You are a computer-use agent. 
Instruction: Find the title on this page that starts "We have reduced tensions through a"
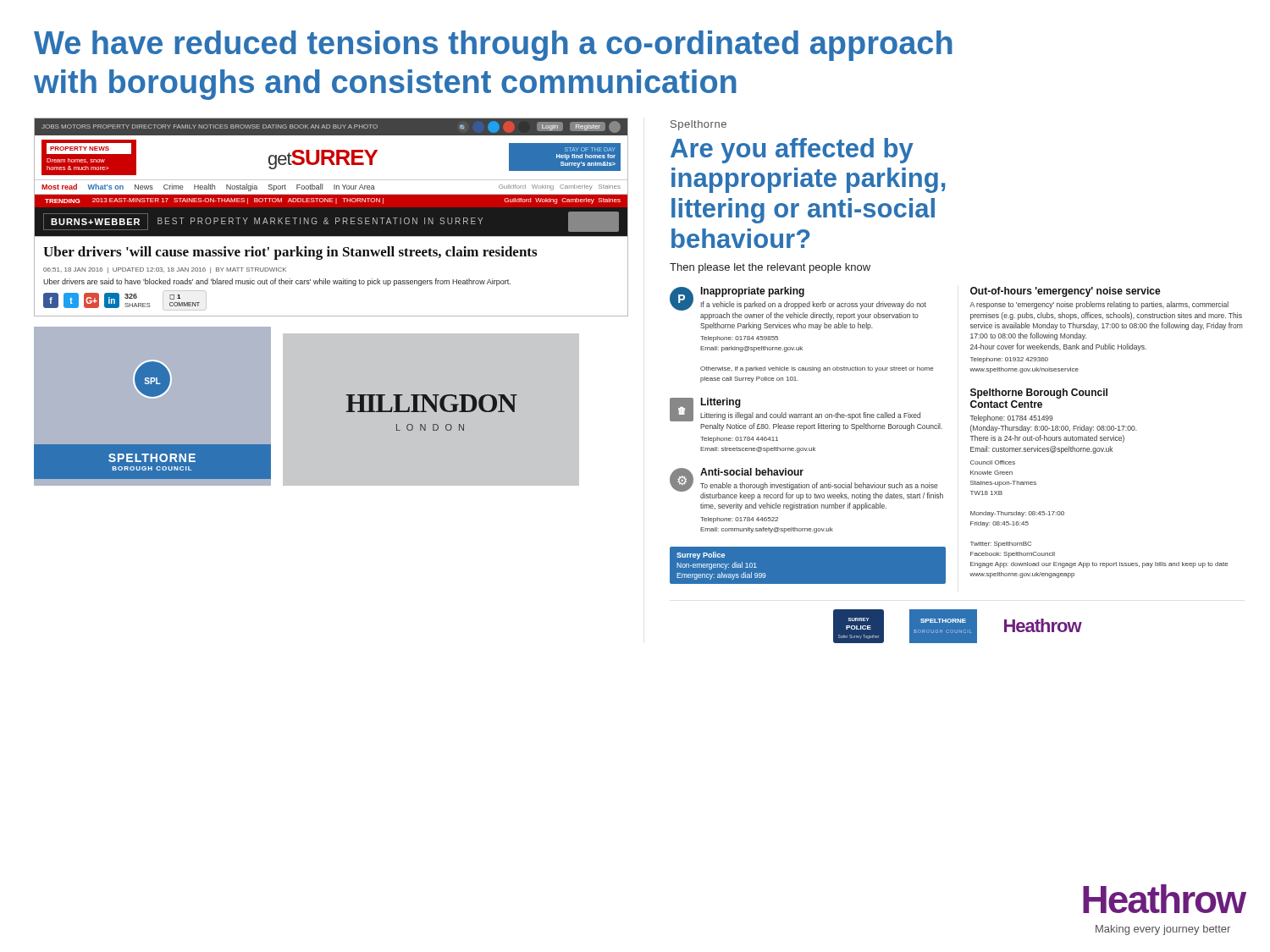click(635, 63)
